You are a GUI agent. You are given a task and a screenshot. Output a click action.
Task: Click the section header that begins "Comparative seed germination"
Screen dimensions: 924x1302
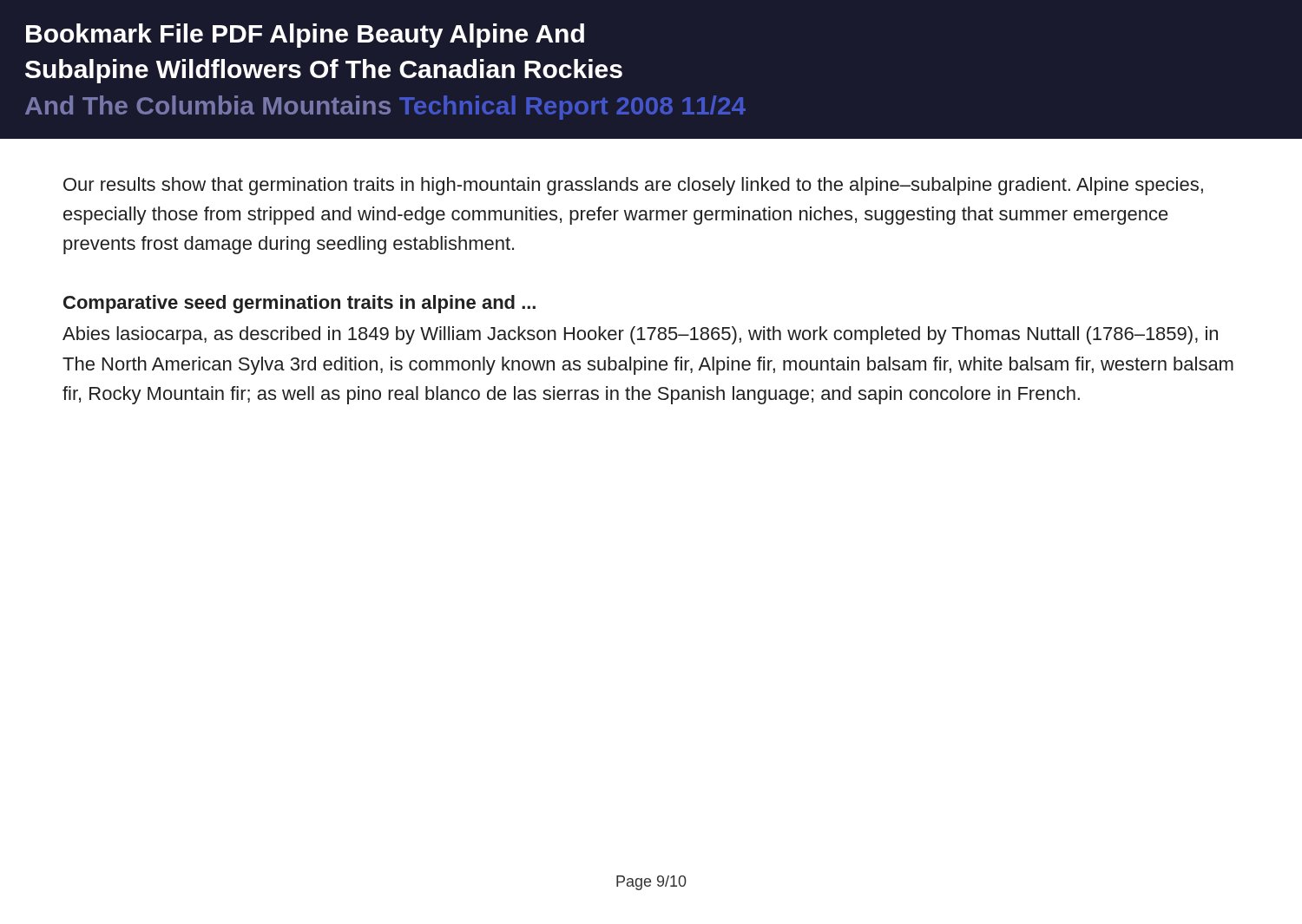[300, 303]
